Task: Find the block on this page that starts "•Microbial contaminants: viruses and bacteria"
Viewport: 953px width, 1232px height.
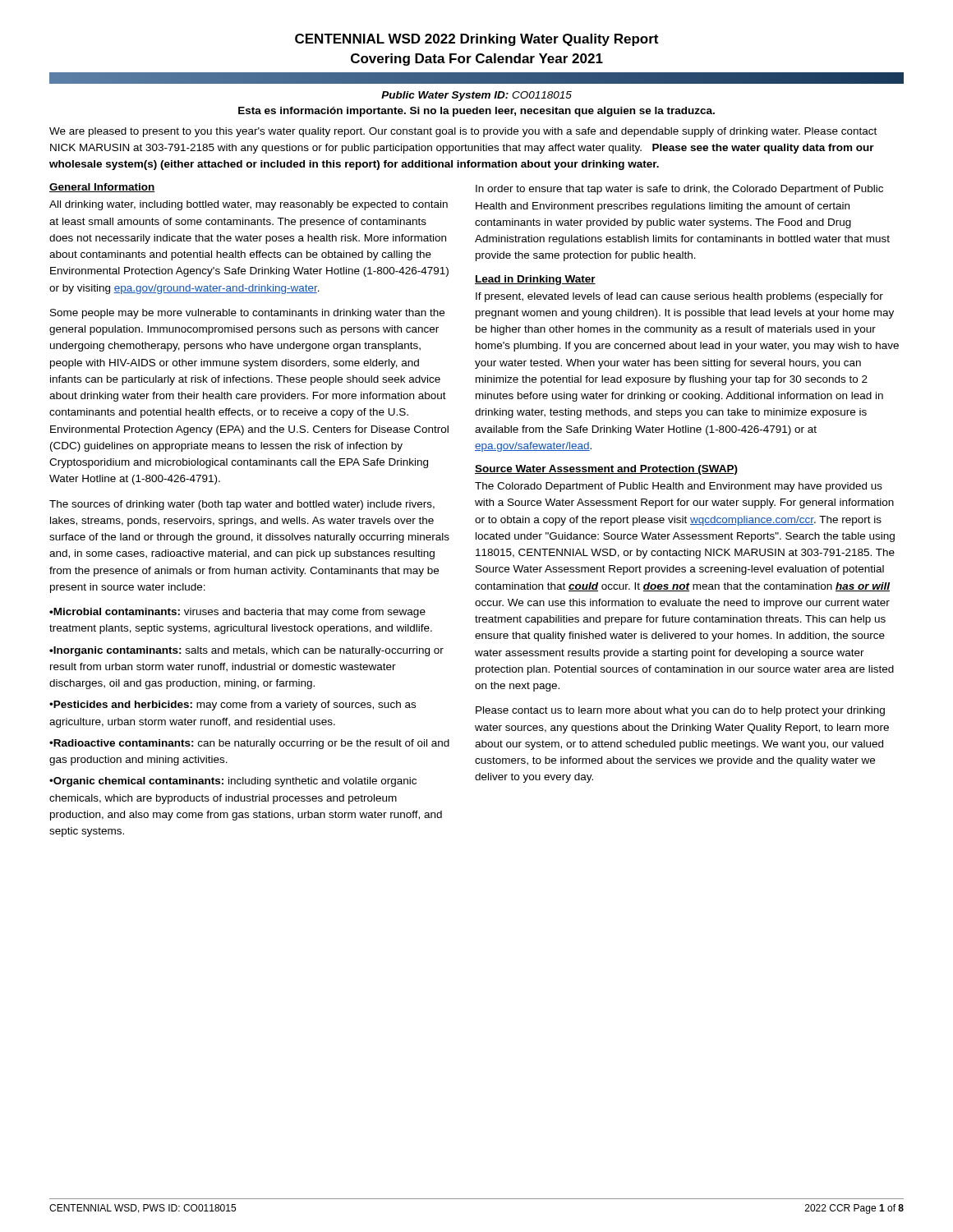Action: pyautogui.click(x=251, y=620)
